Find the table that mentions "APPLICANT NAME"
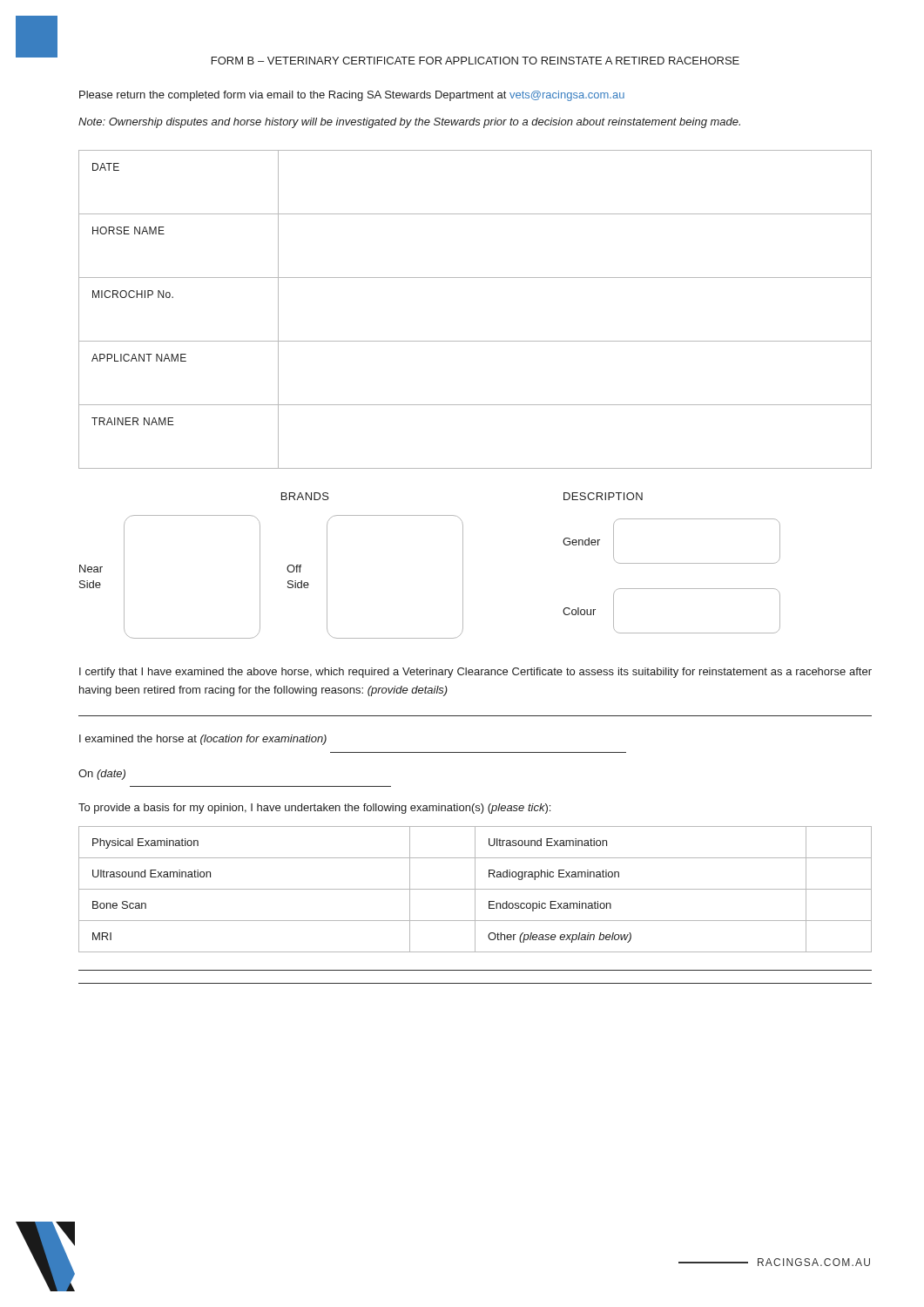Screen dimensions: 1307x924 pyautogui.click(x=475, y=310)
